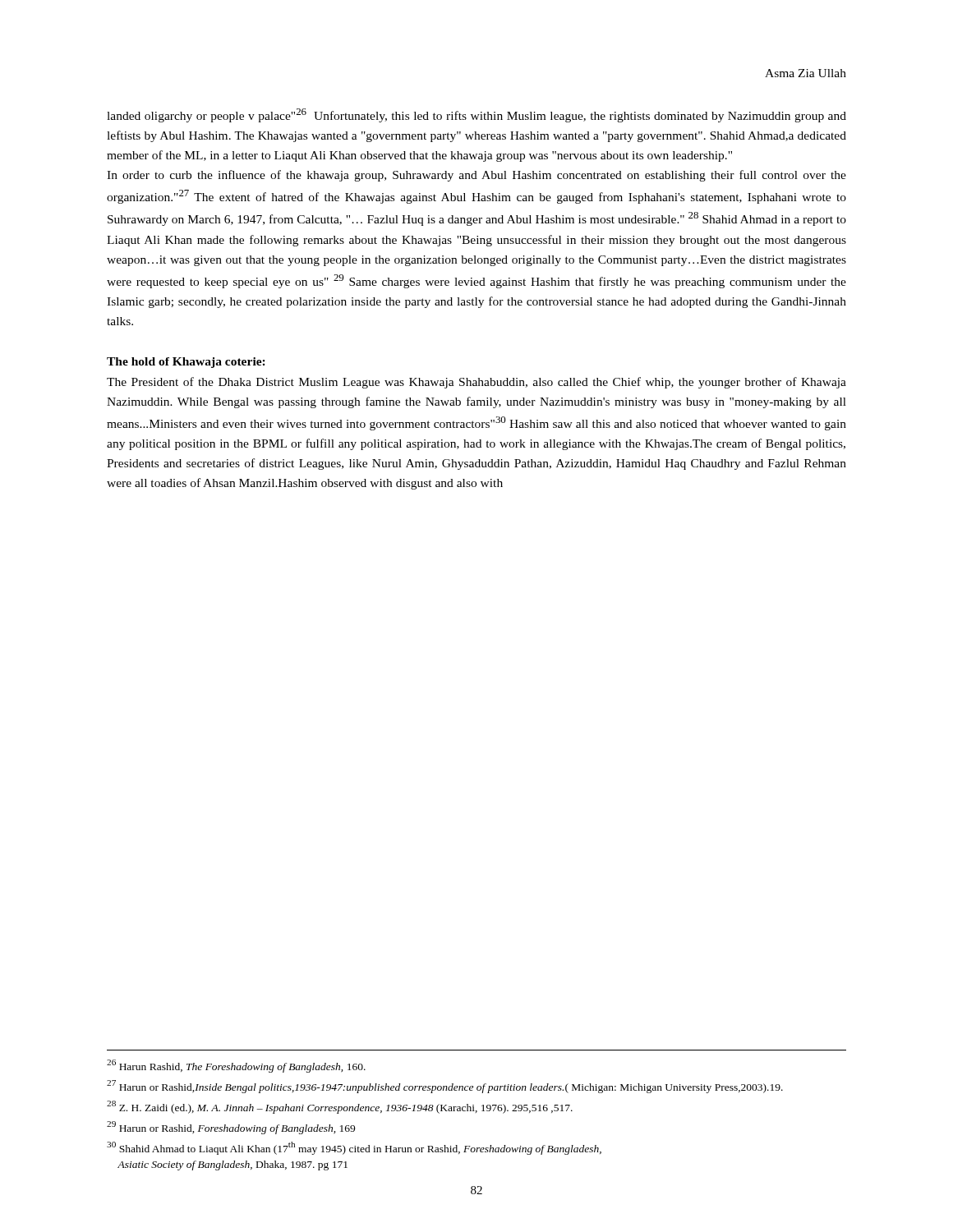Locate the block of text that opens with "28 Z. H. Zaidi (ed.), M. A."
This screenshot has width=953, height=1232.
pos(340,1106)
